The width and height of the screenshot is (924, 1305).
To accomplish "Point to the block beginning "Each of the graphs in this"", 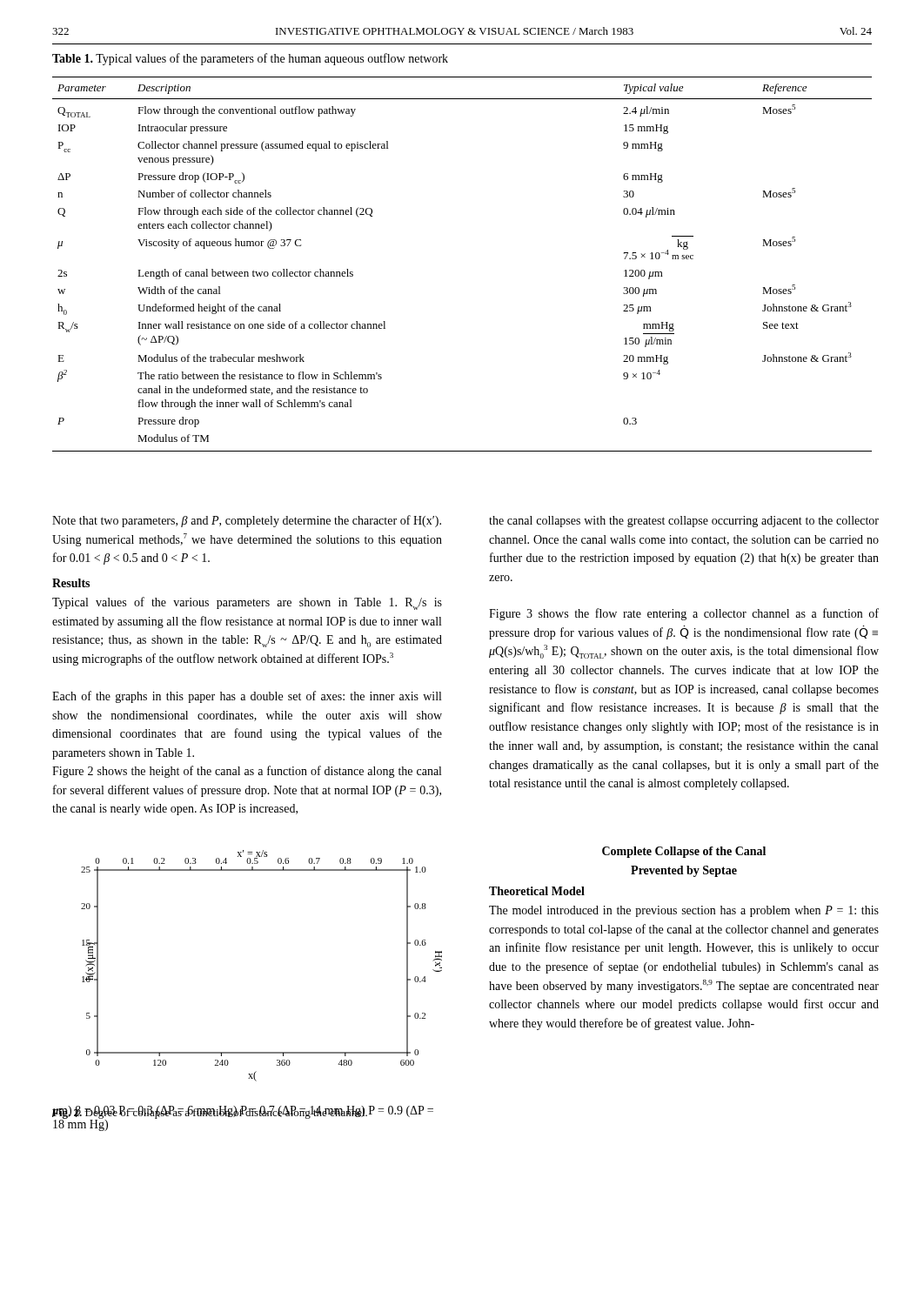I will coord(247,725).
